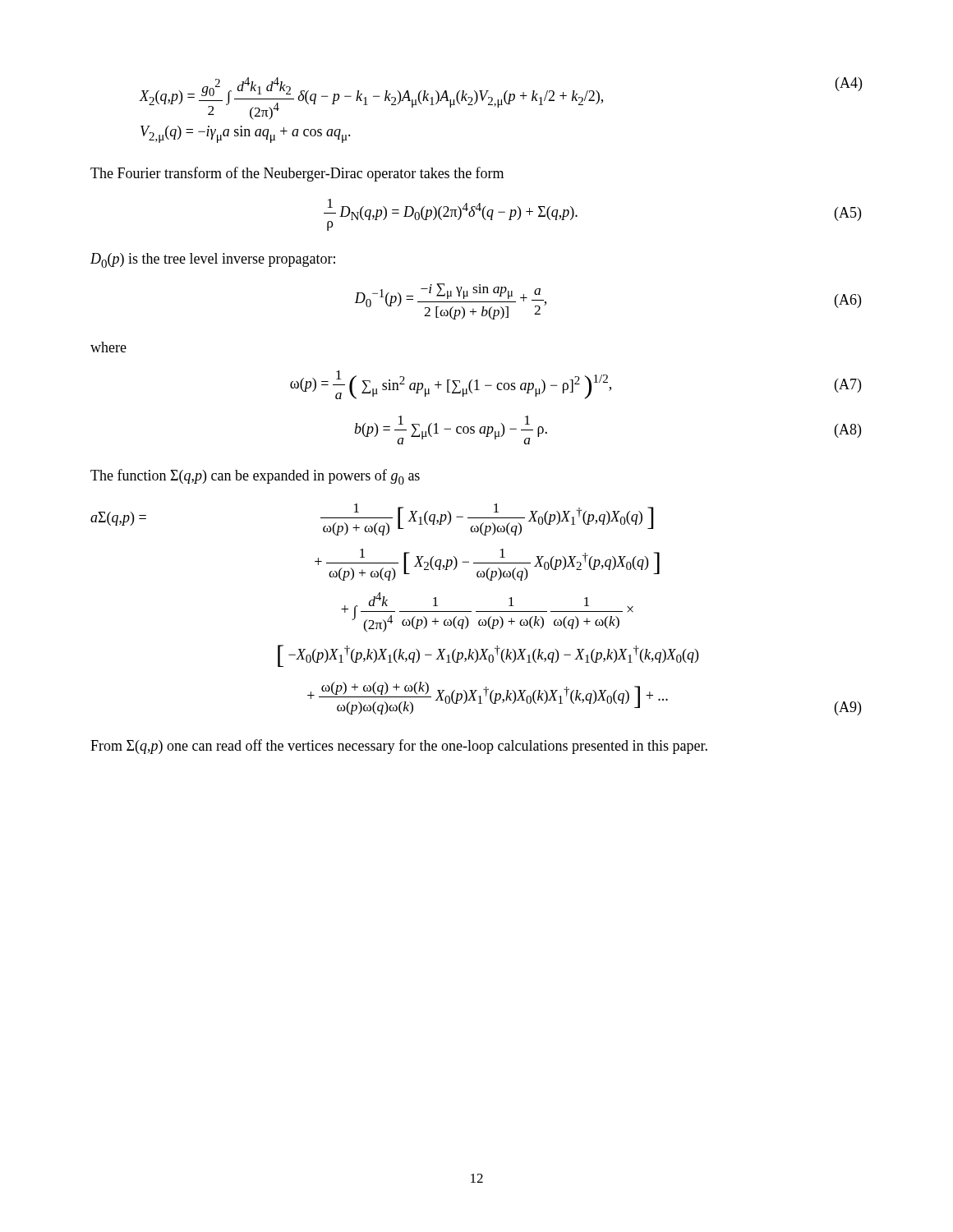Click on the region starting "1 ρ DN(q,p) = D0(p)(2π)4δ4(q − p) +"
This screenshot has height=1232, width=953.
tap(476, 213)
